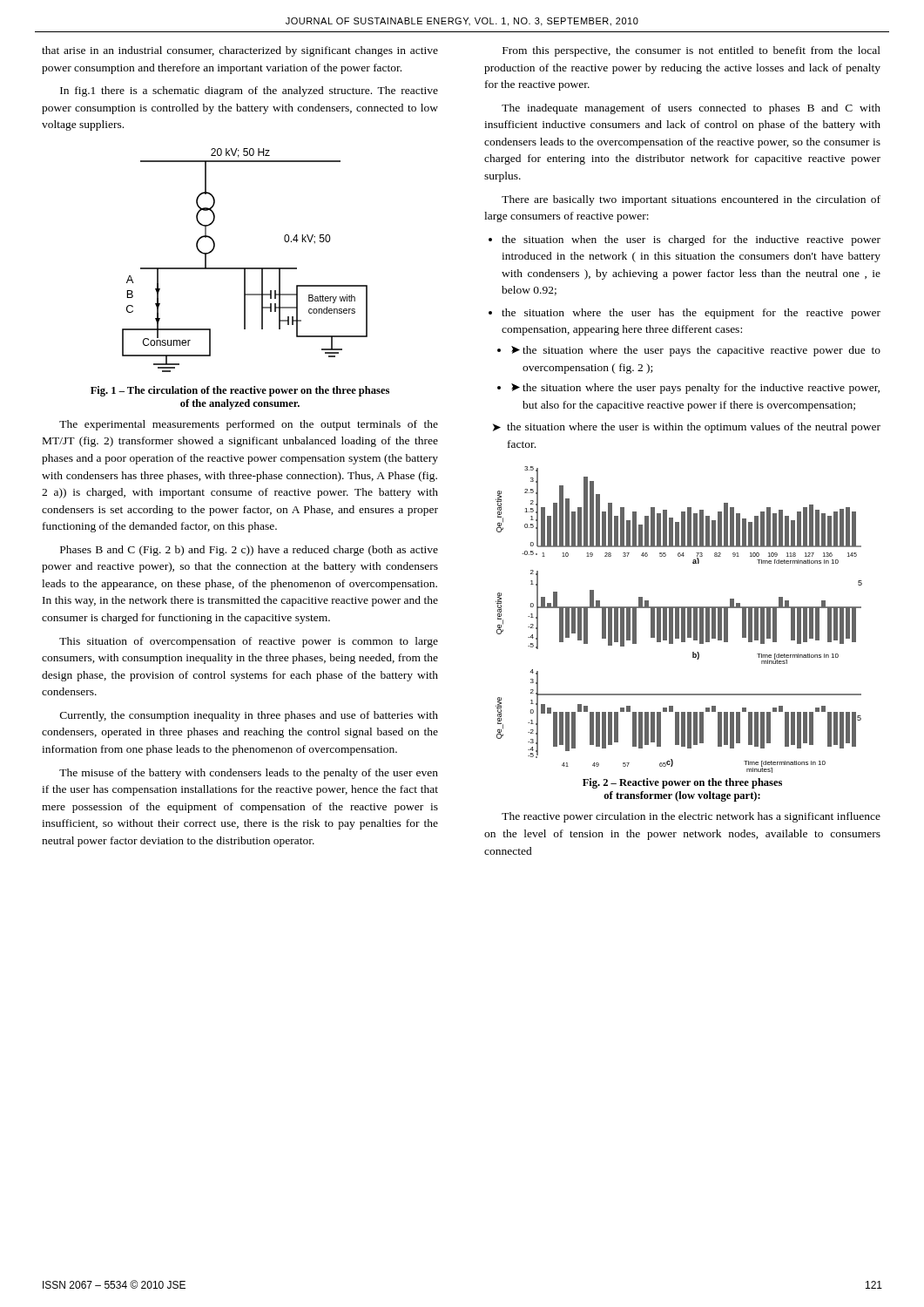Click on the element starting "the situation when the user"
This screenshot has height=1307, width=924.
click(691, 264)
